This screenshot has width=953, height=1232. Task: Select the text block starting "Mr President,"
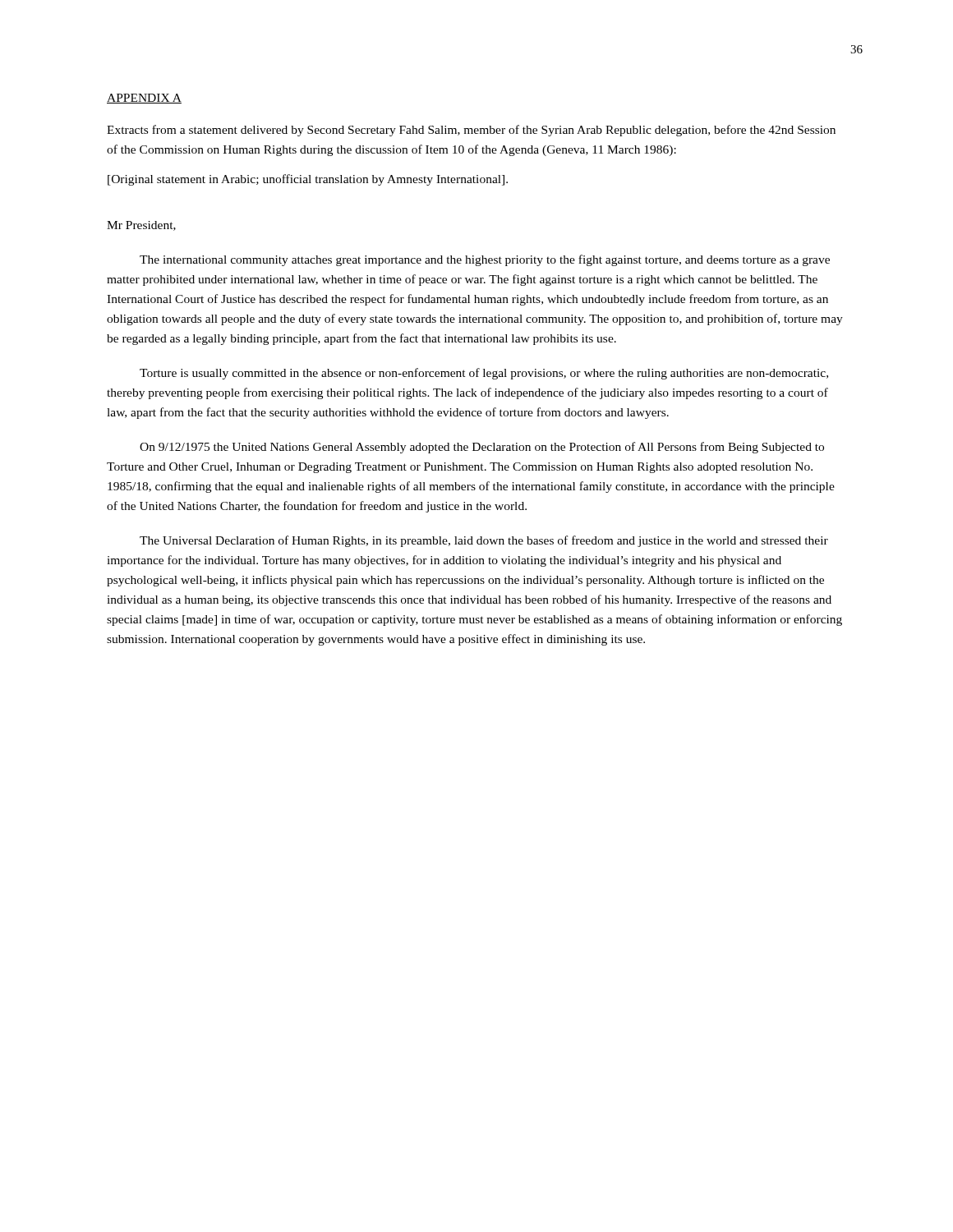(141, 225)
